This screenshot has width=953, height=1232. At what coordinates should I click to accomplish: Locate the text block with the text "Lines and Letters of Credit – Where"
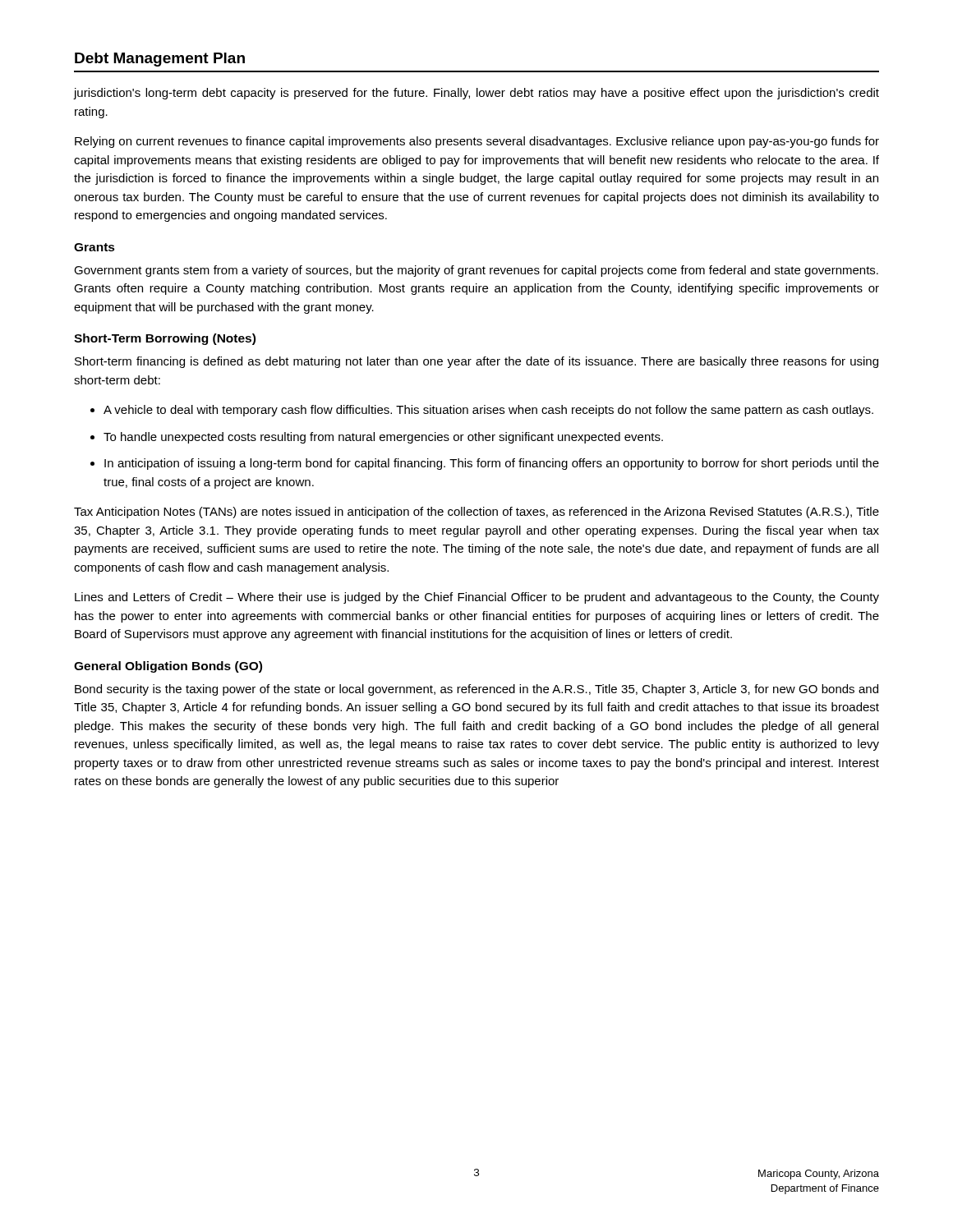tap(476, 615)
